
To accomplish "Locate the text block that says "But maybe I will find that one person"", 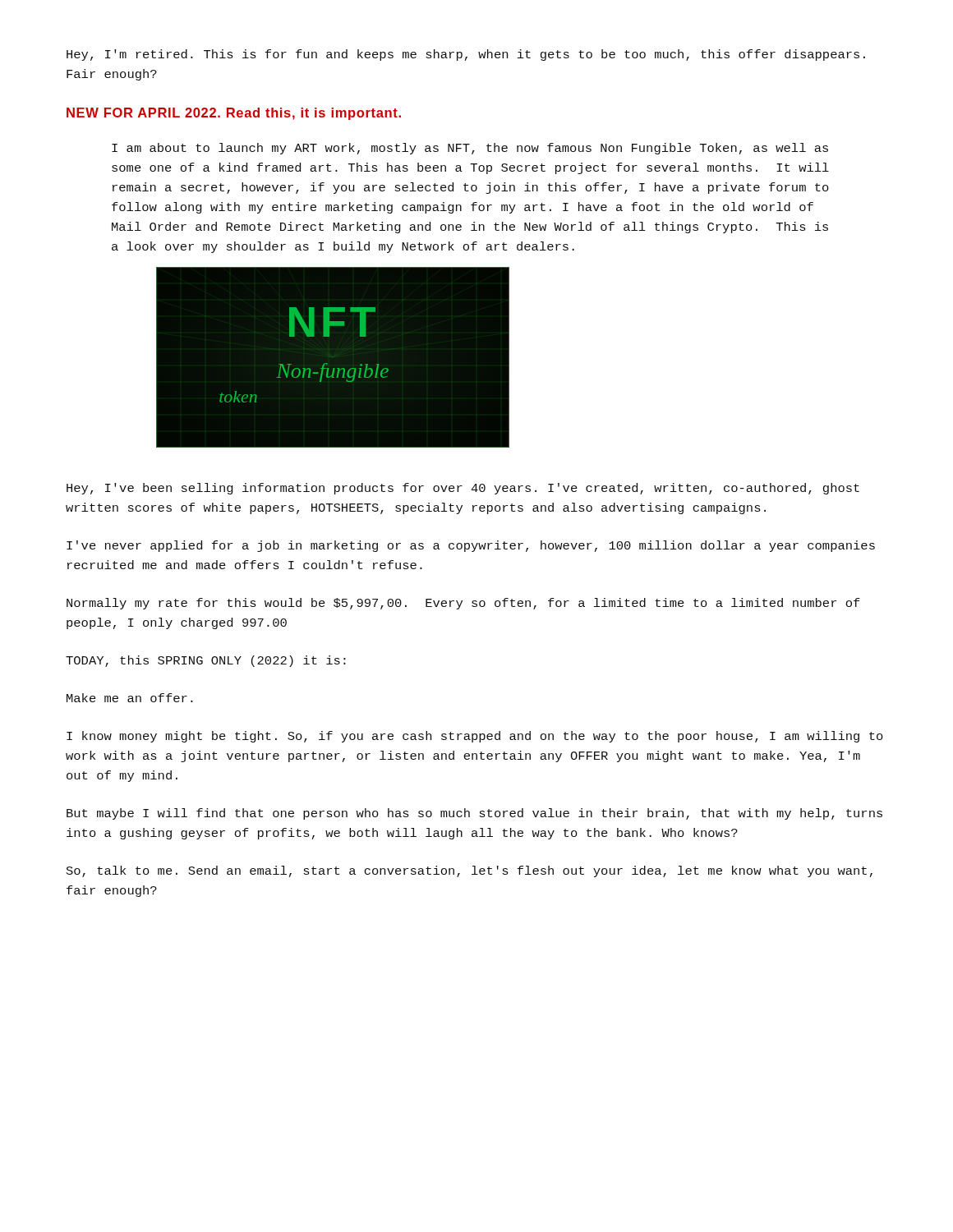I will click(475, 824).
